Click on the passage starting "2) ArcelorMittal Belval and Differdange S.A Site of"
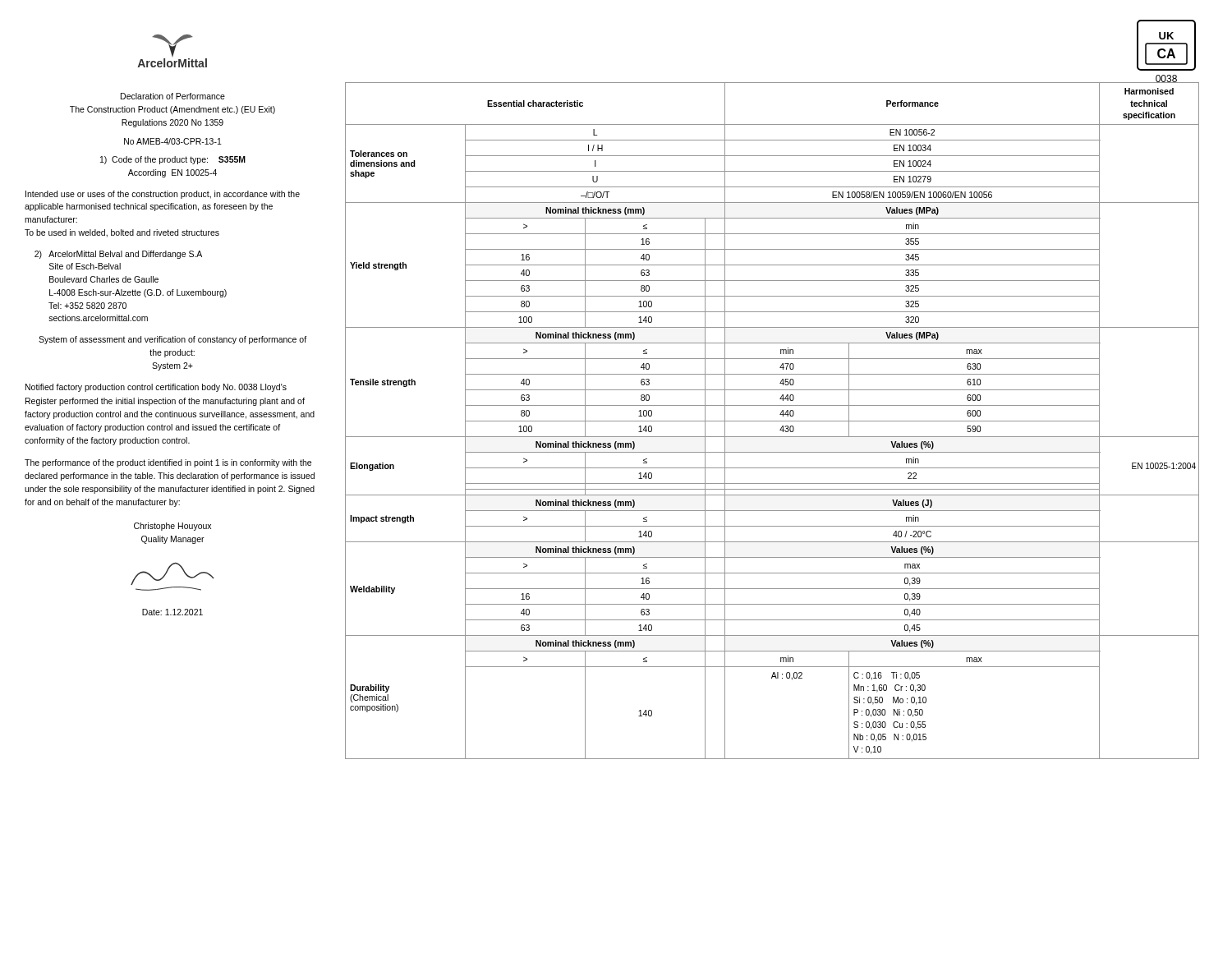Image resolution: width=1232 pixels, height=953 pixels. coord(126,286)
